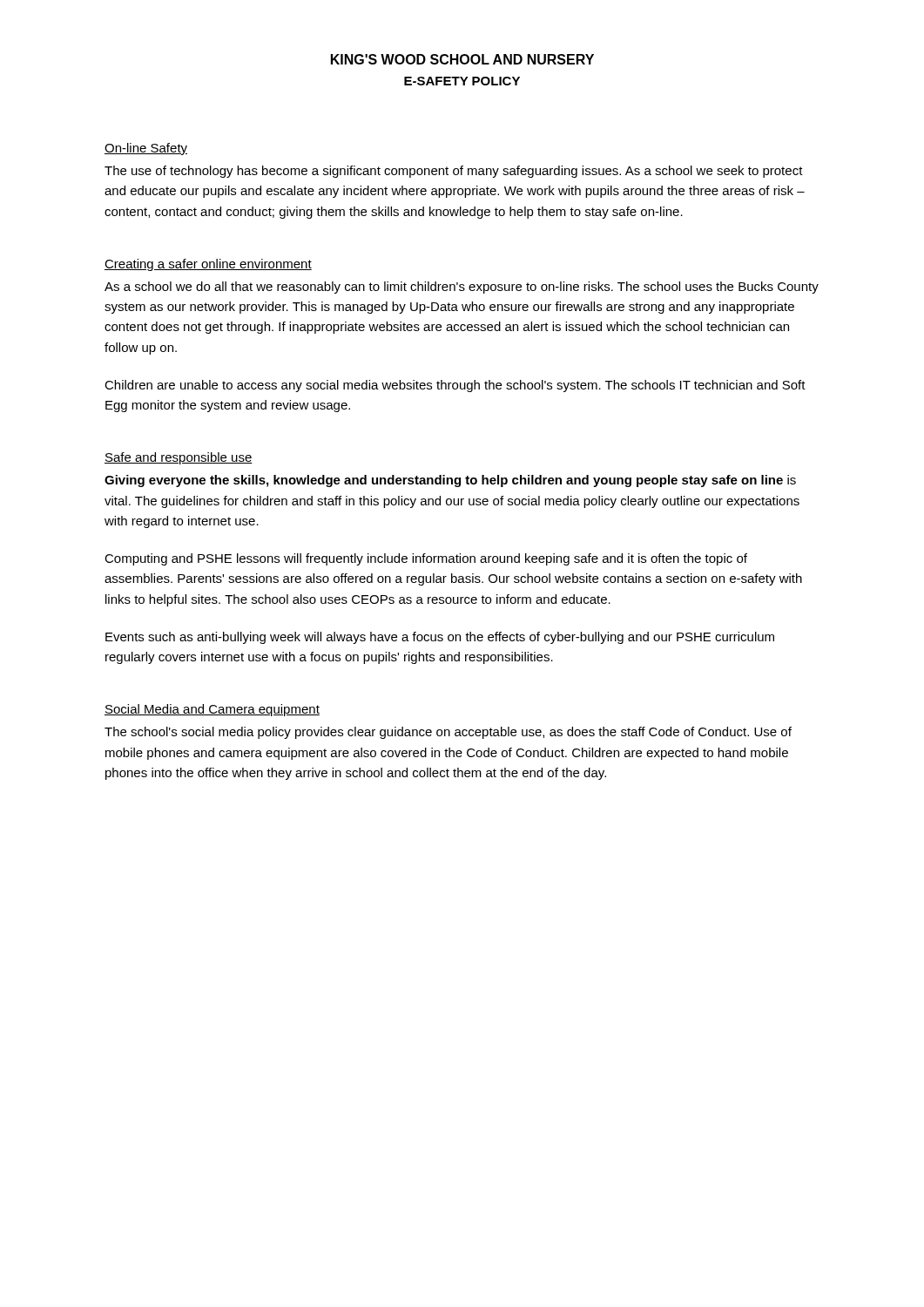Point to "E-SAFETY POLICY"

coord(462,81)
